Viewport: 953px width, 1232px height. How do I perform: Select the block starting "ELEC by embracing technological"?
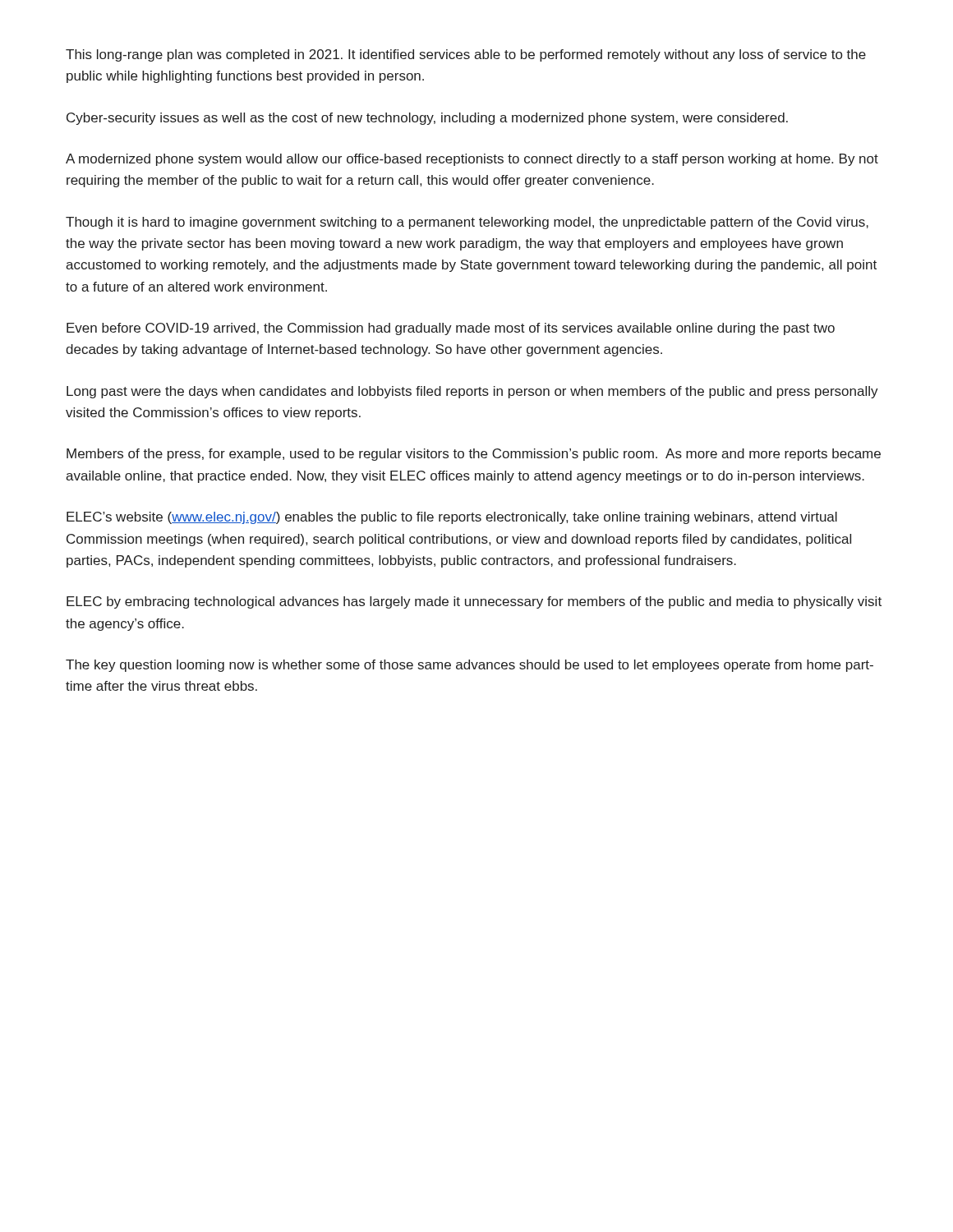click(x=474, y=613)
